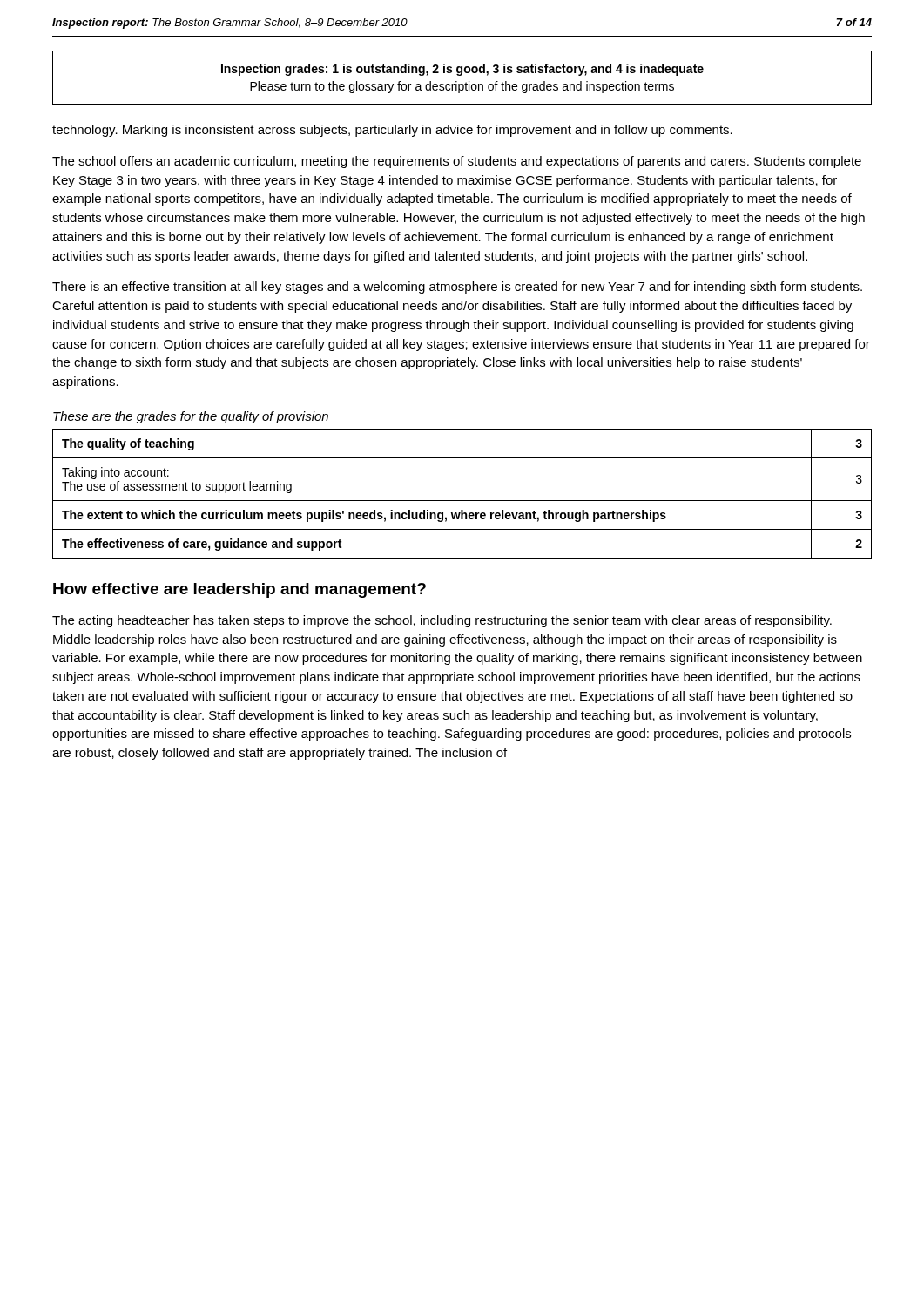
Task: Where is the passage that starts "The school offers"?
Action: [x=459, y=208]
